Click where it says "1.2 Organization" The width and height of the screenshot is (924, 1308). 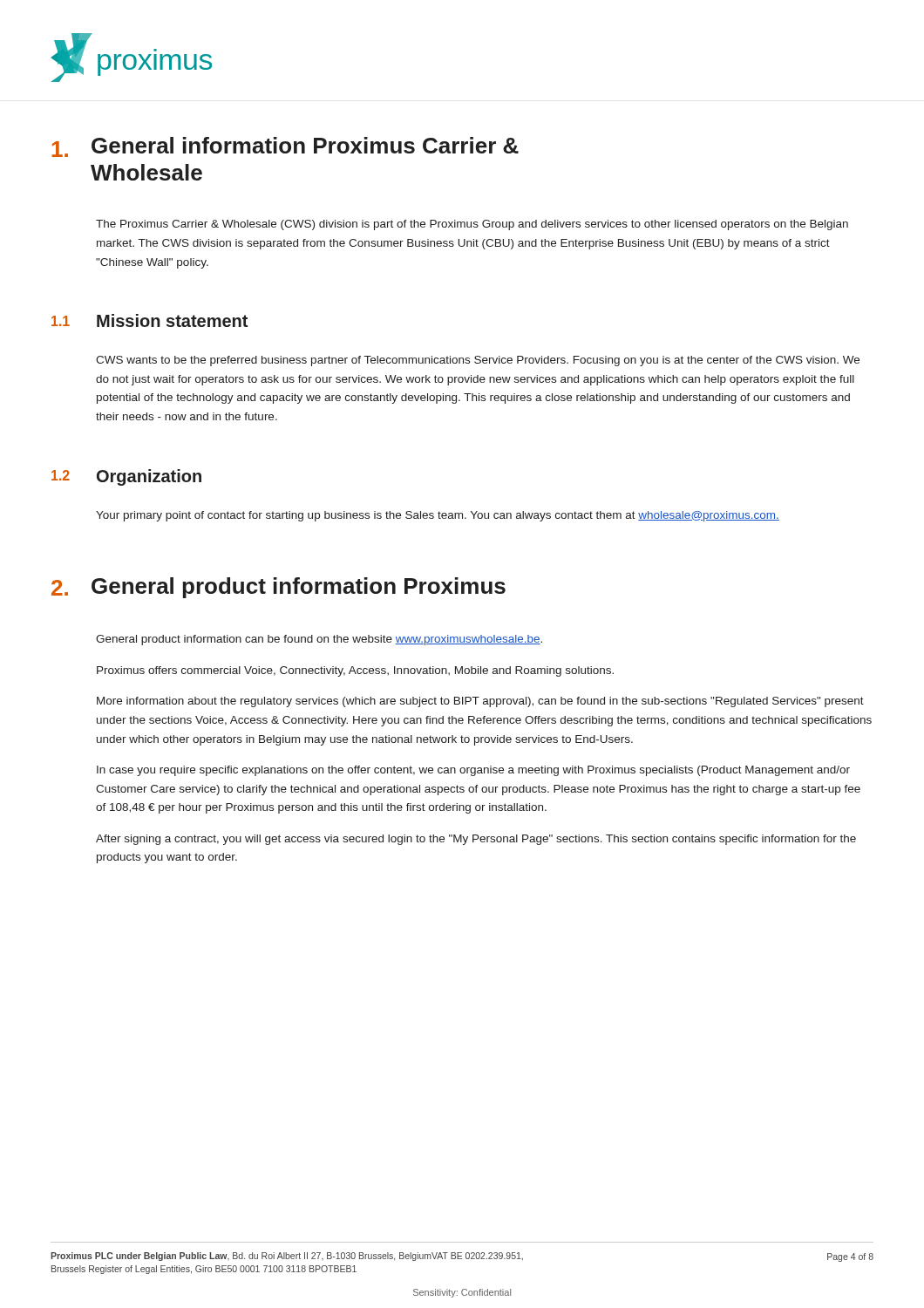pyautogui.click(x=126, y=476)
